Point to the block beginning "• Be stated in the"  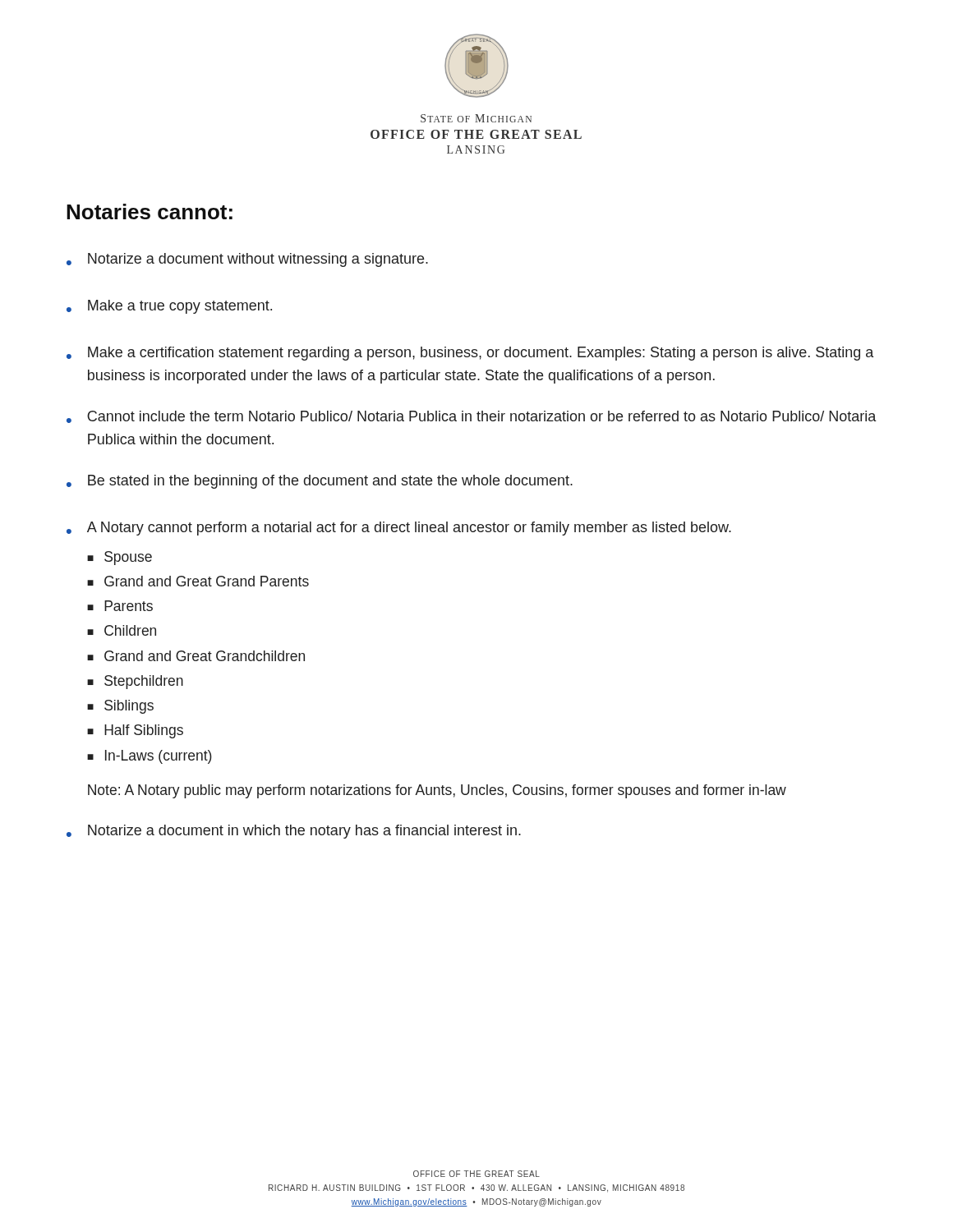pyautogui.click(x=476, y=484)
